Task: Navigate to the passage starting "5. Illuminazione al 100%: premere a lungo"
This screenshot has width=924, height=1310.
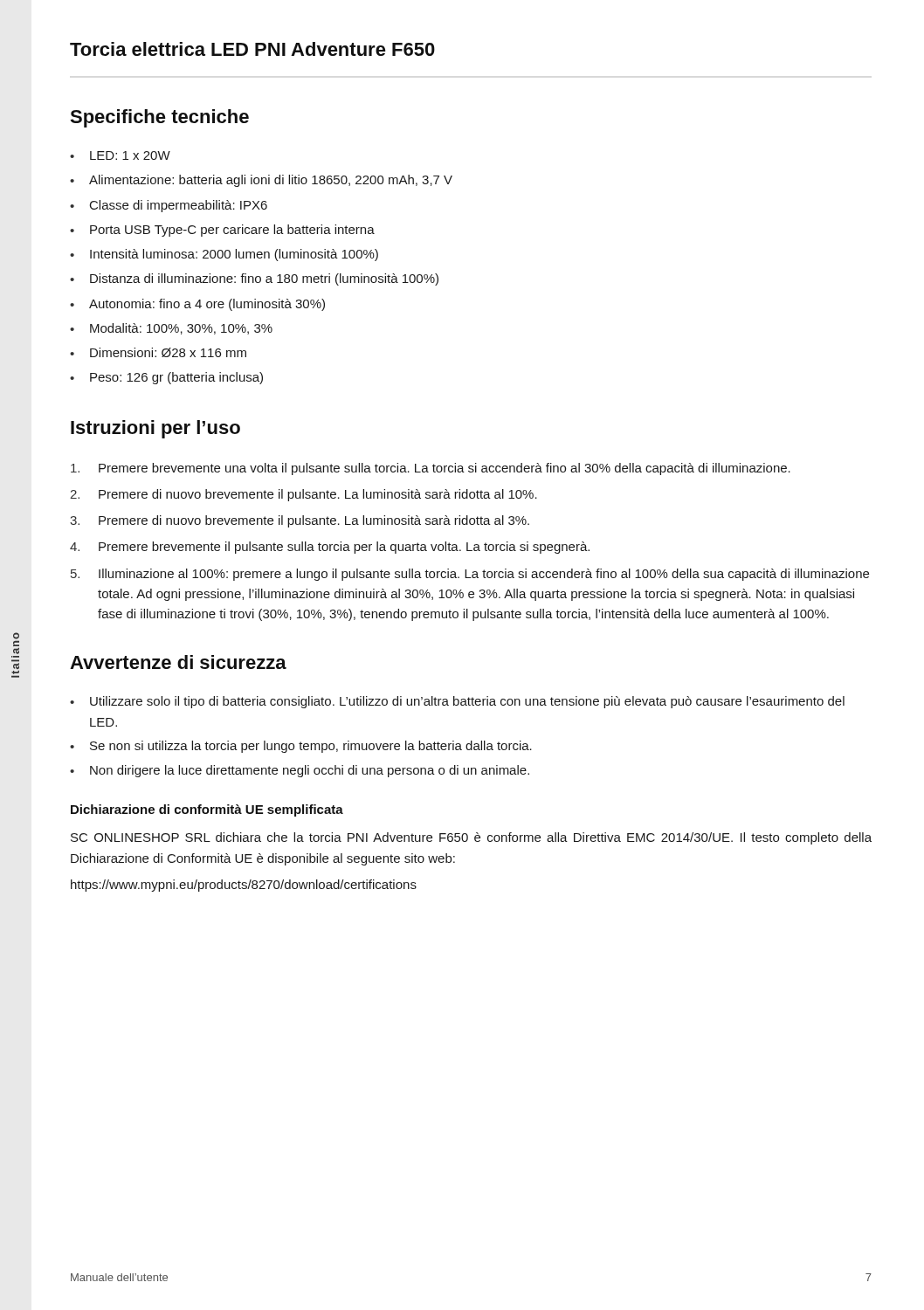Action: 471,593
